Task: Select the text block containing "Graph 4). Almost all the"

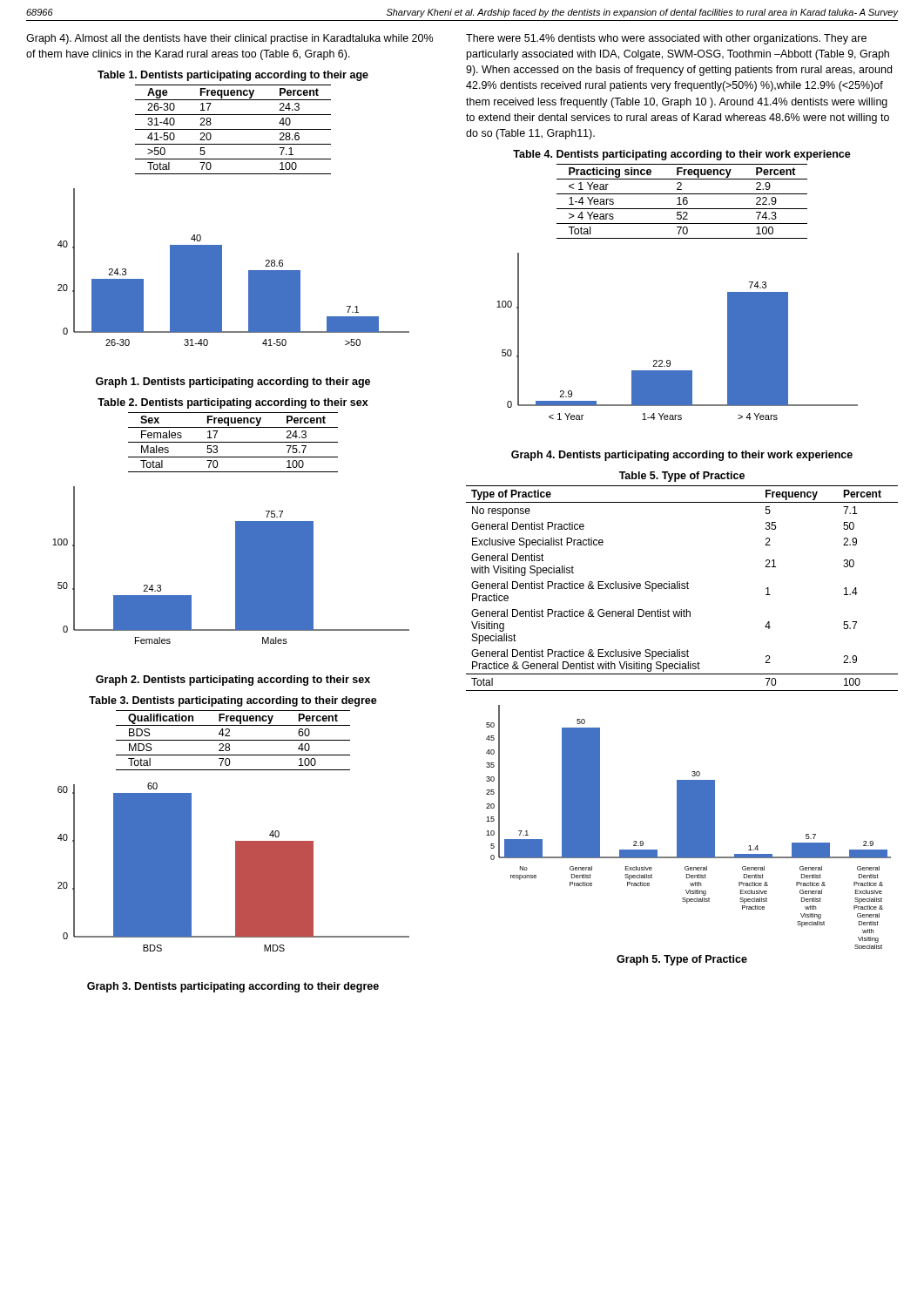Action: point(230,46)
